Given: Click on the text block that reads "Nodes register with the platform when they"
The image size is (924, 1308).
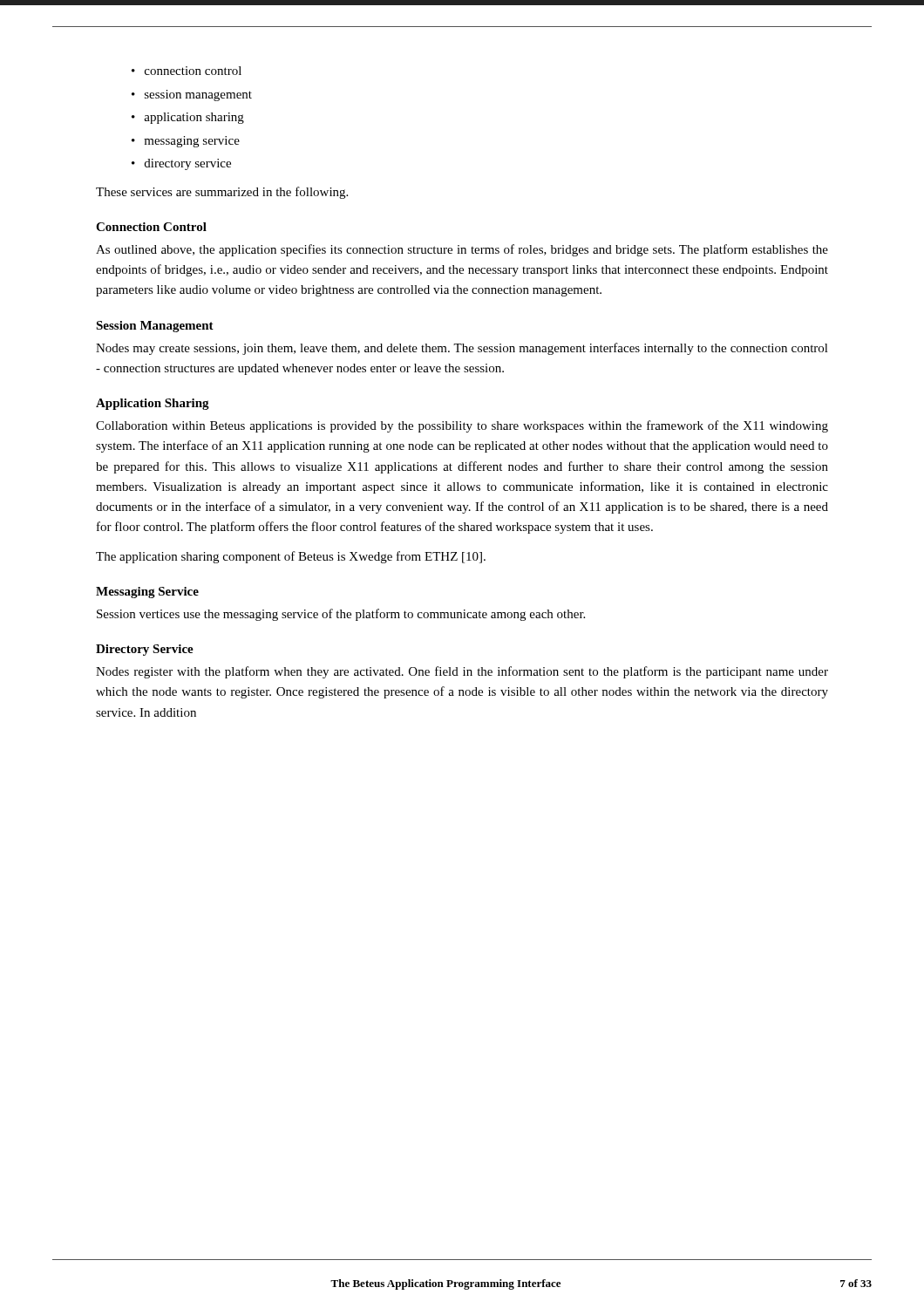Looking at the screenshot, I should [x=462, y=692].
